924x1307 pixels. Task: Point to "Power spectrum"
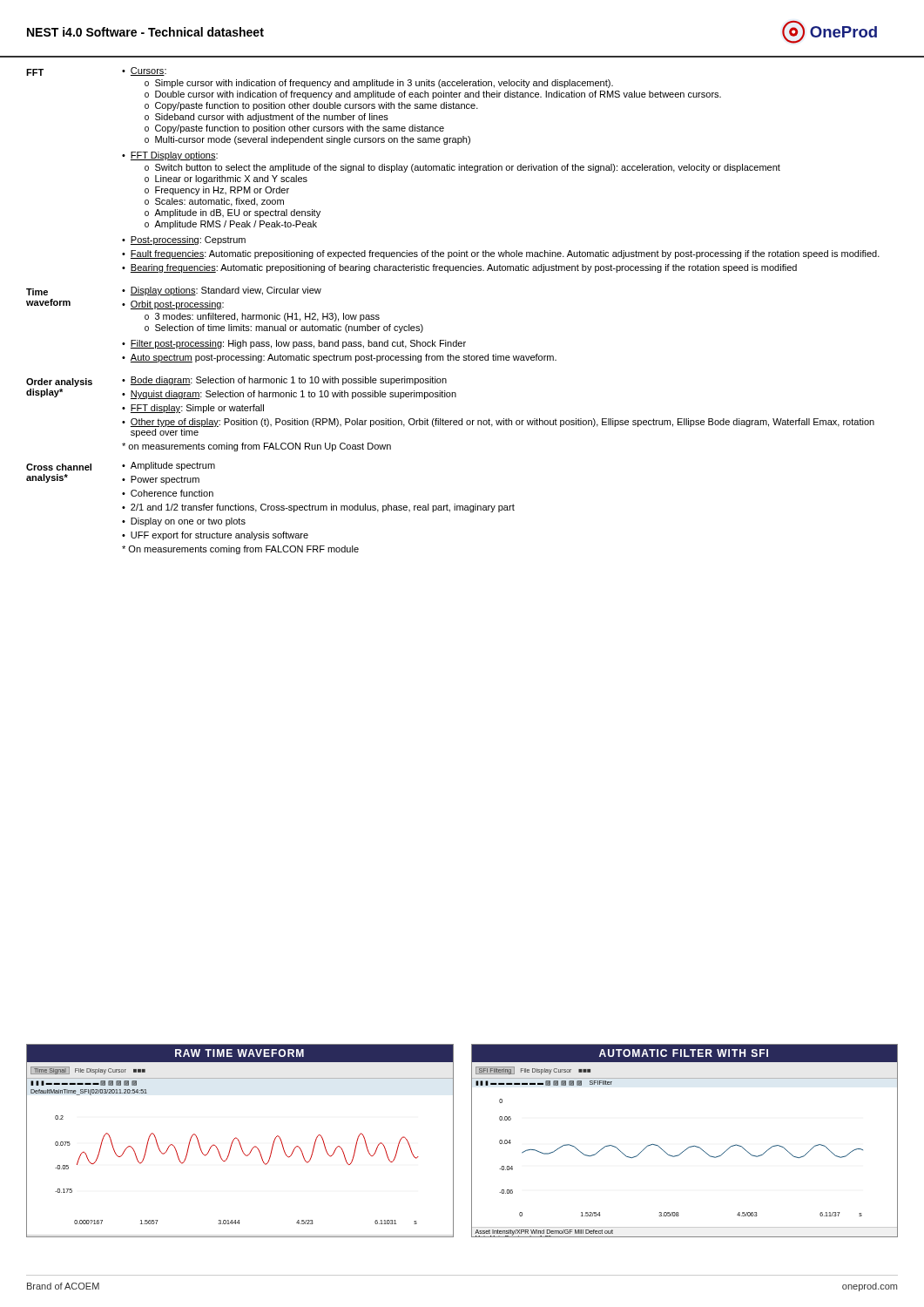(165, 479)
